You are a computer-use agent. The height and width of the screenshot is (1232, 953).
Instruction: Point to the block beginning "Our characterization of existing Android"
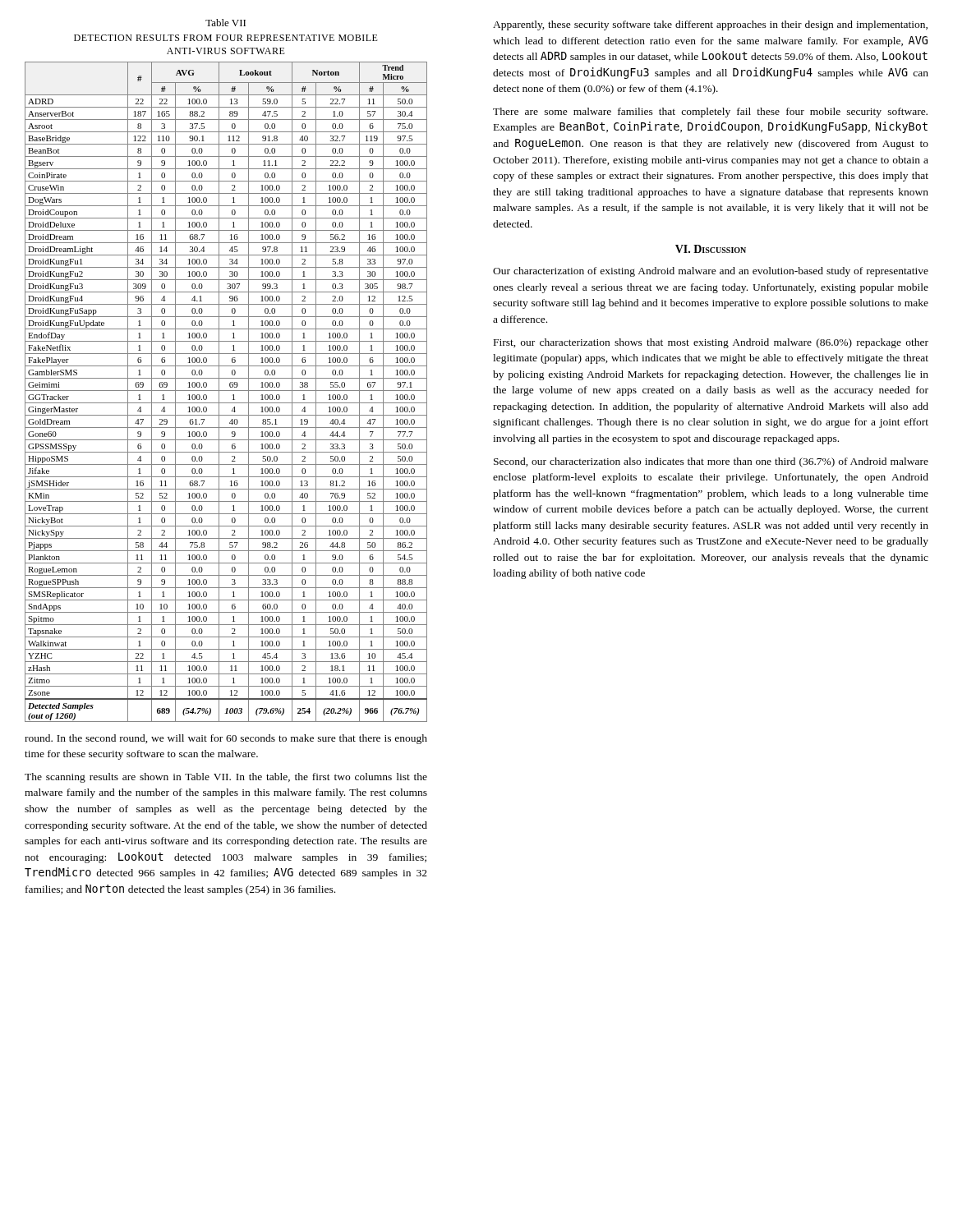(711, 295)
